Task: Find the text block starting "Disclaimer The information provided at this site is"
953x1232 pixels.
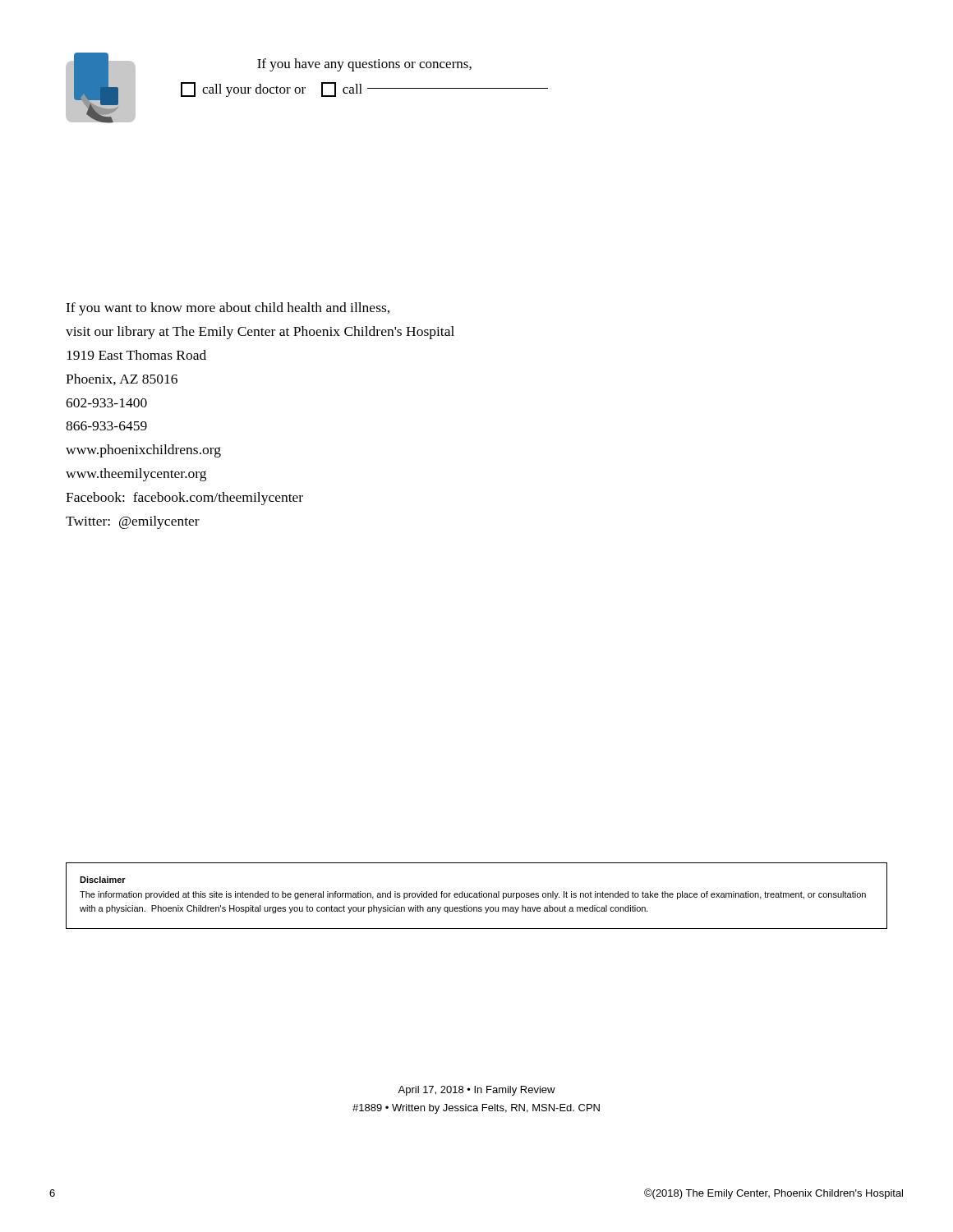Action: point(476,895)
